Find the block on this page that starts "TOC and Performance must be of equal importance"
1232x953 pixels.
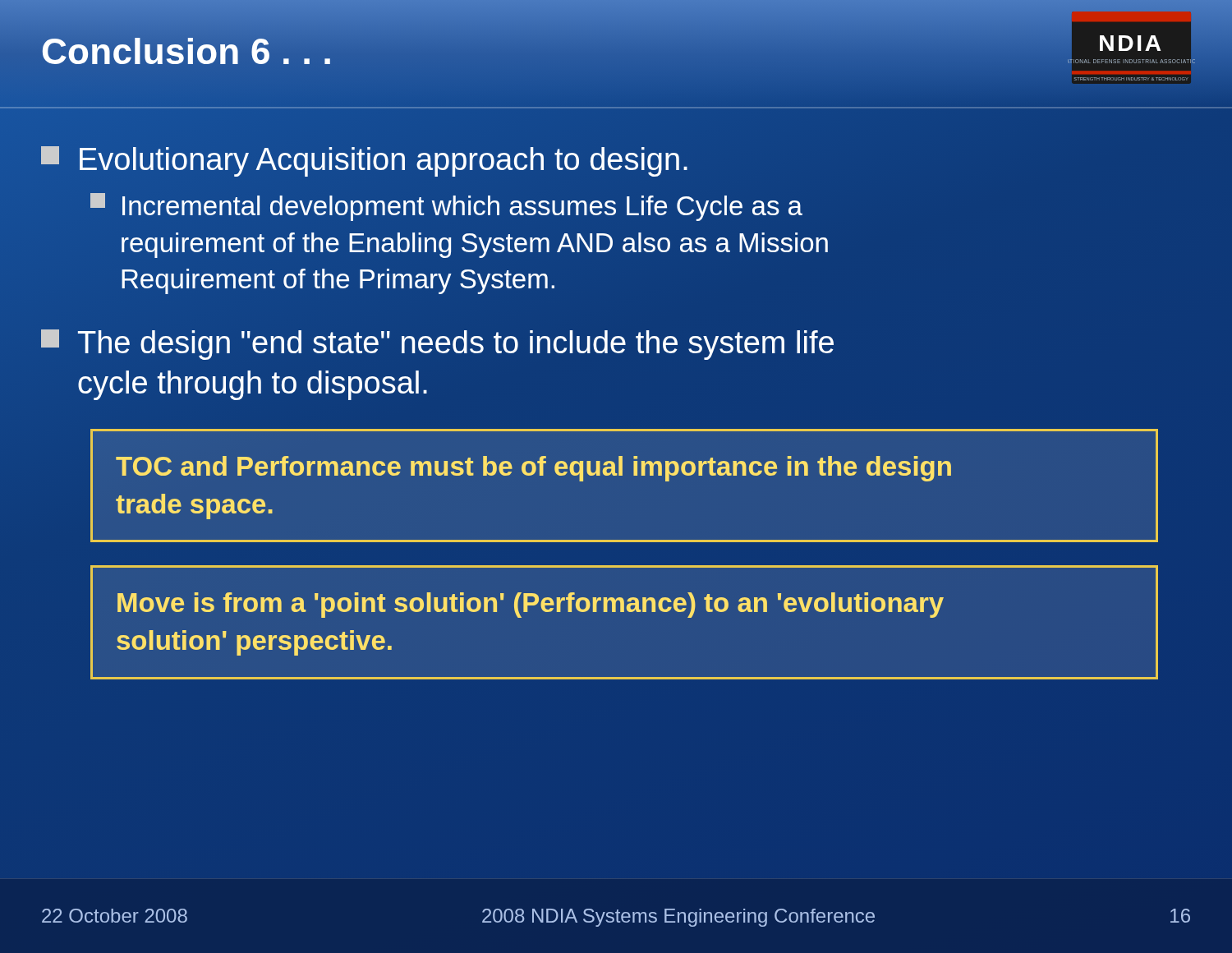coord(534,485)
